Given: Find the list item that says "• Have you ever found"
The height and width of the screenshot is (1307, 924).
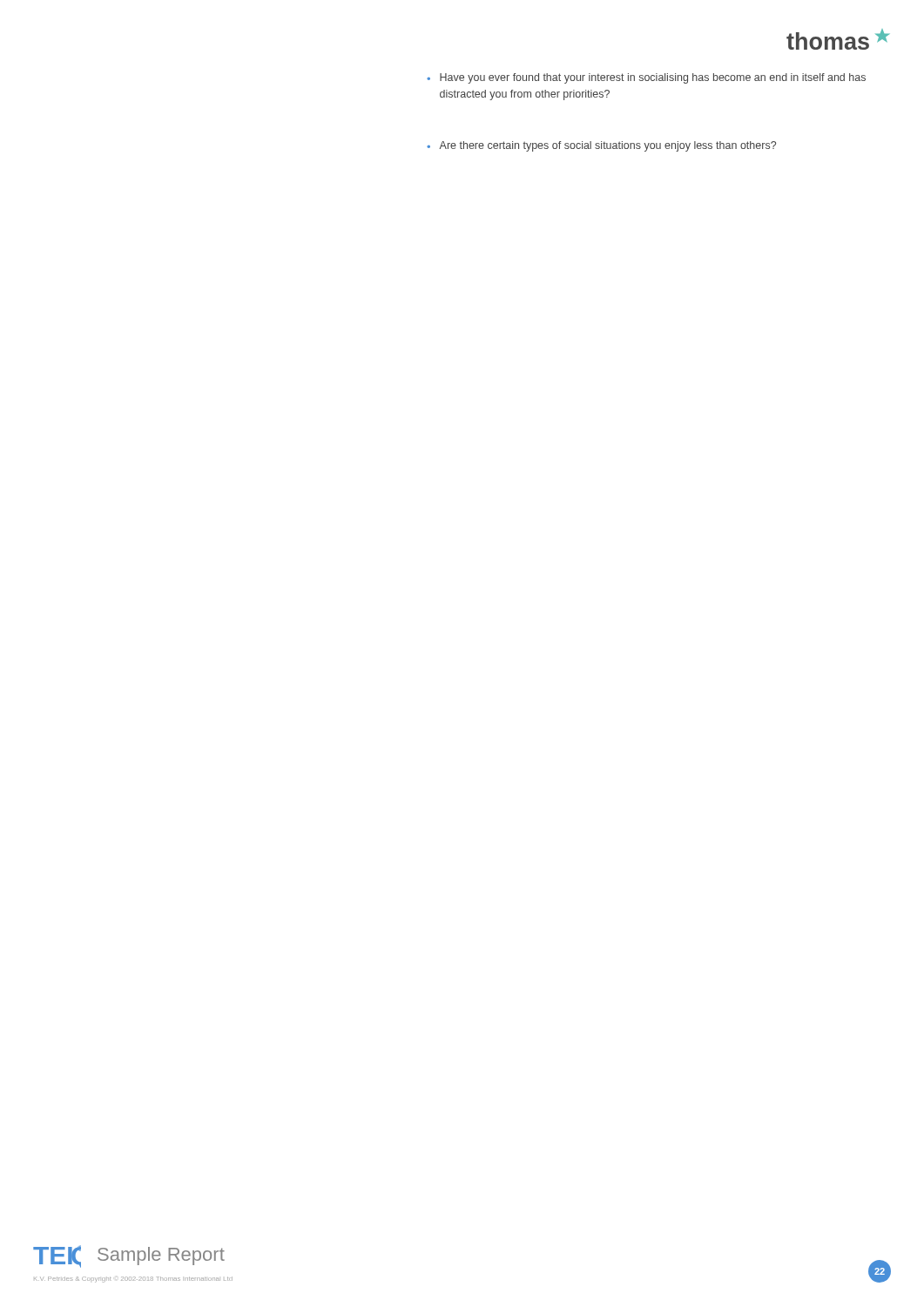Looking at the screenshot, I should 649,87.
